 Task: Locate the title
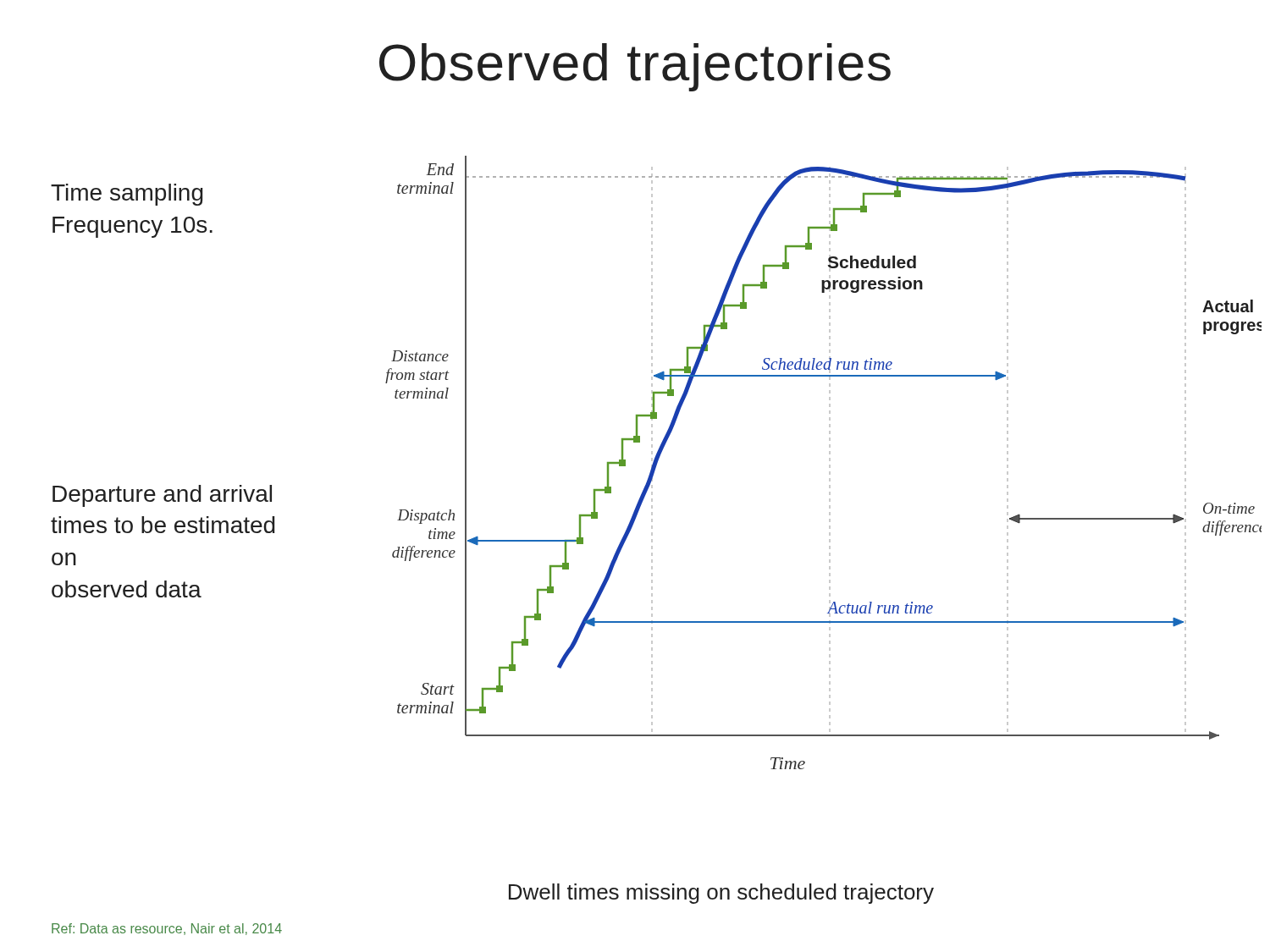click(x=635, y=62)
